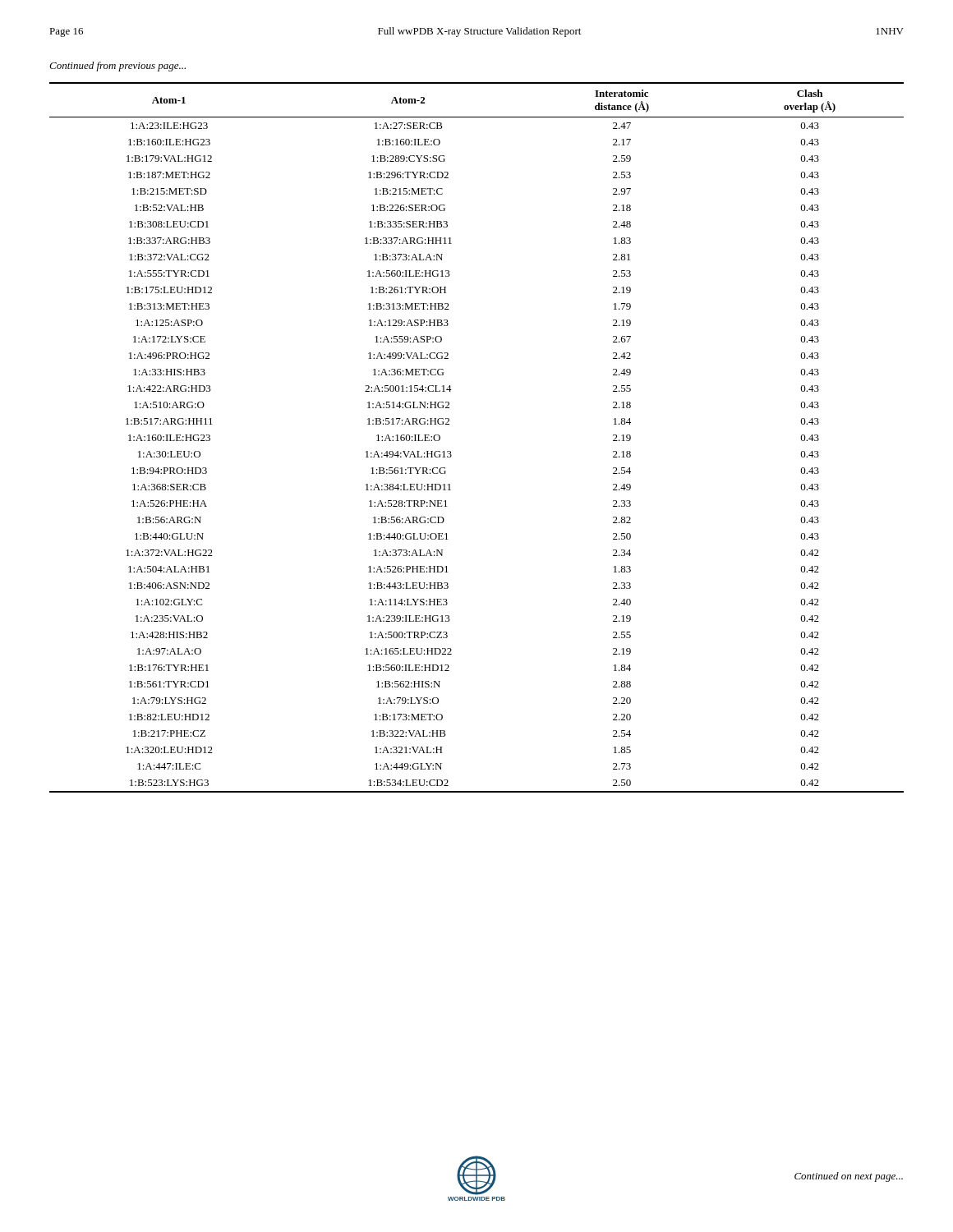
Task: Where does it say "Continued from previous page..."?
Action: coord(118,65)
